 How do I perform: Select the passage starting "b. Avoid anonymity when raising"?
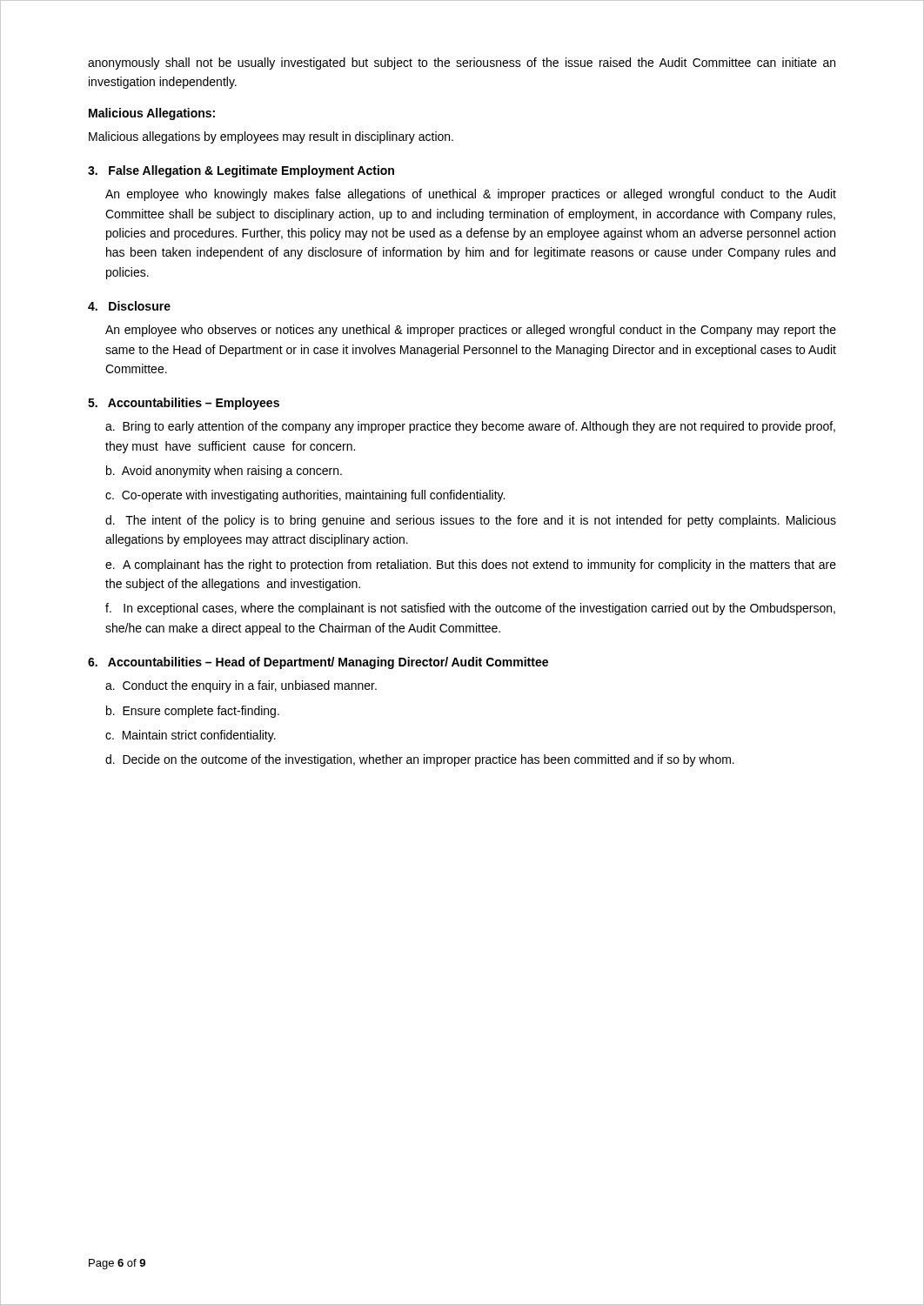(224, 471)
